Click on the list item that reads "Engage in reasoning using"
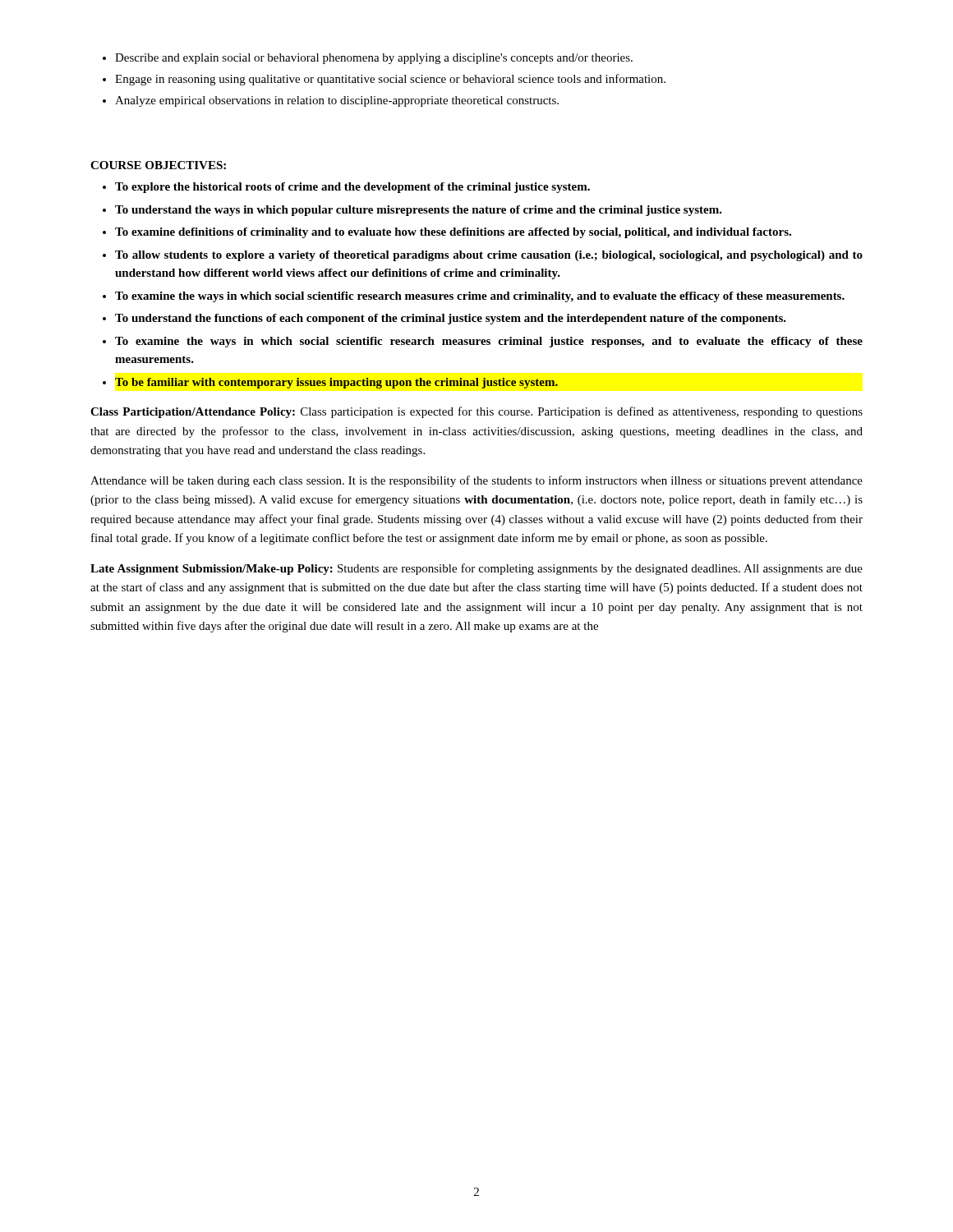The width and height of the screenshot is (953, 1232). point(489,79)
